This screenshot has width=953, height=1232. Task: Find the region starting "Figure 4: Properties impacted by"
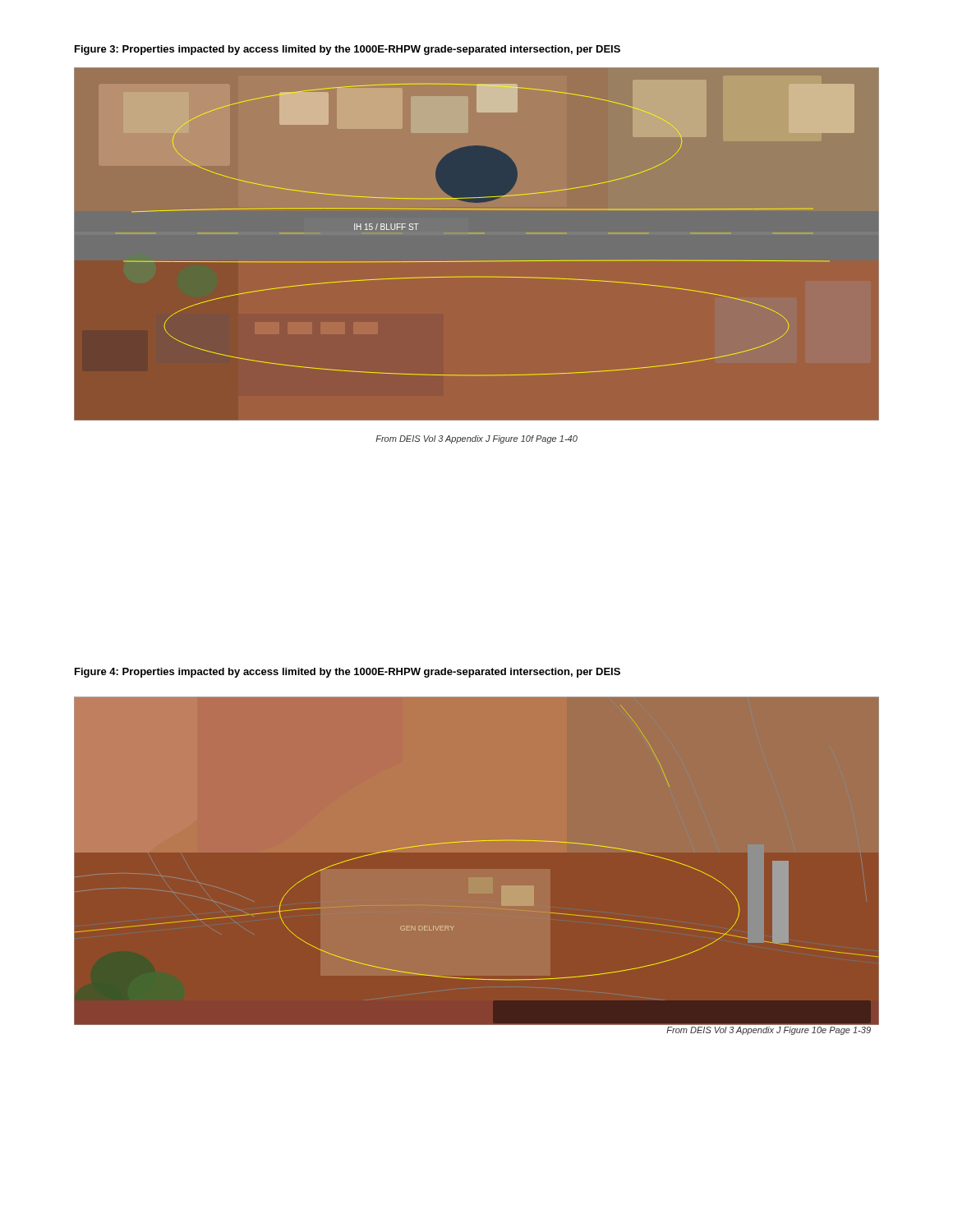click(347, 671)
